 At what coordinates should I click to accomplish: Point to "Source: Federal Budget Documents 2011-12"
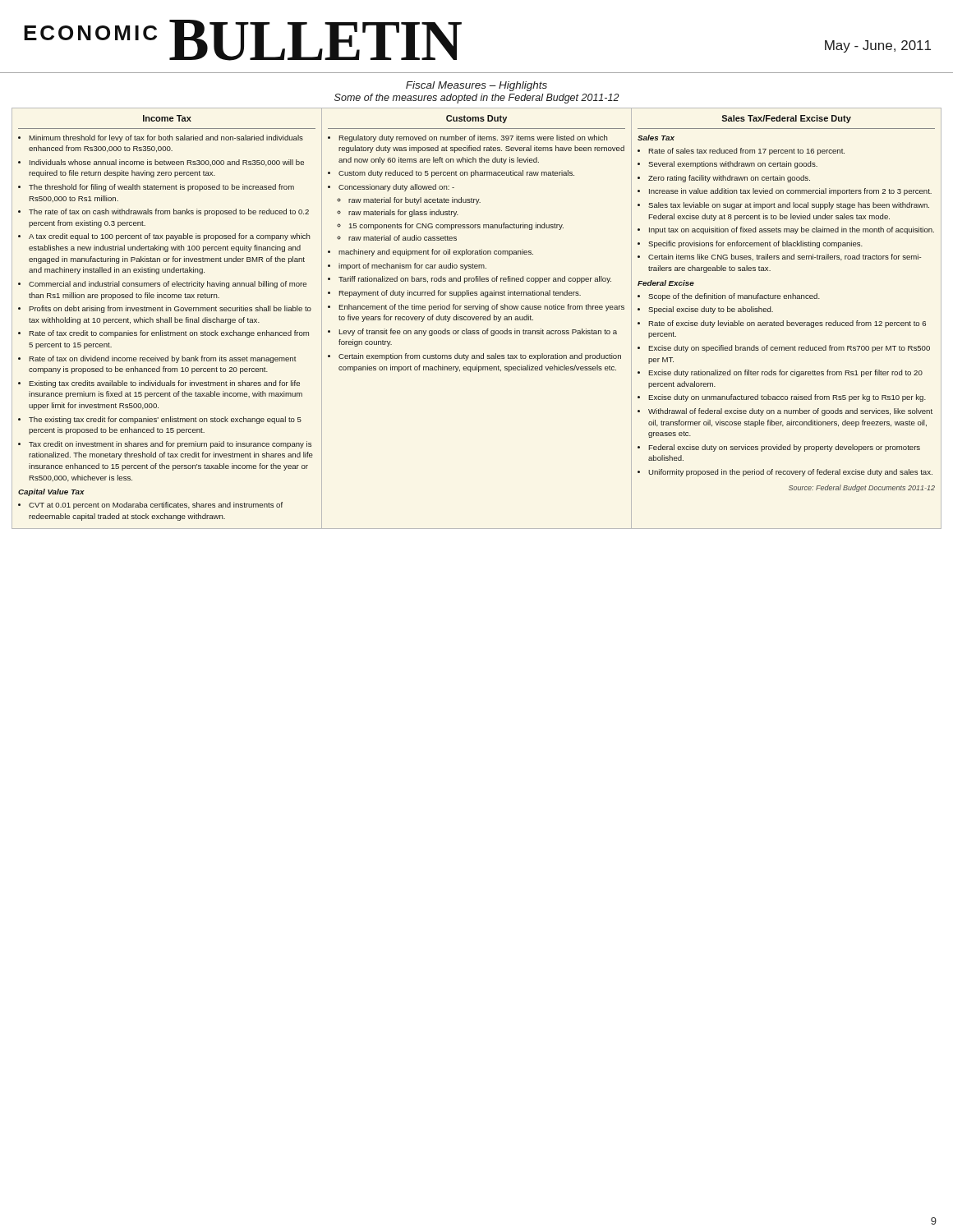point(862,488)
